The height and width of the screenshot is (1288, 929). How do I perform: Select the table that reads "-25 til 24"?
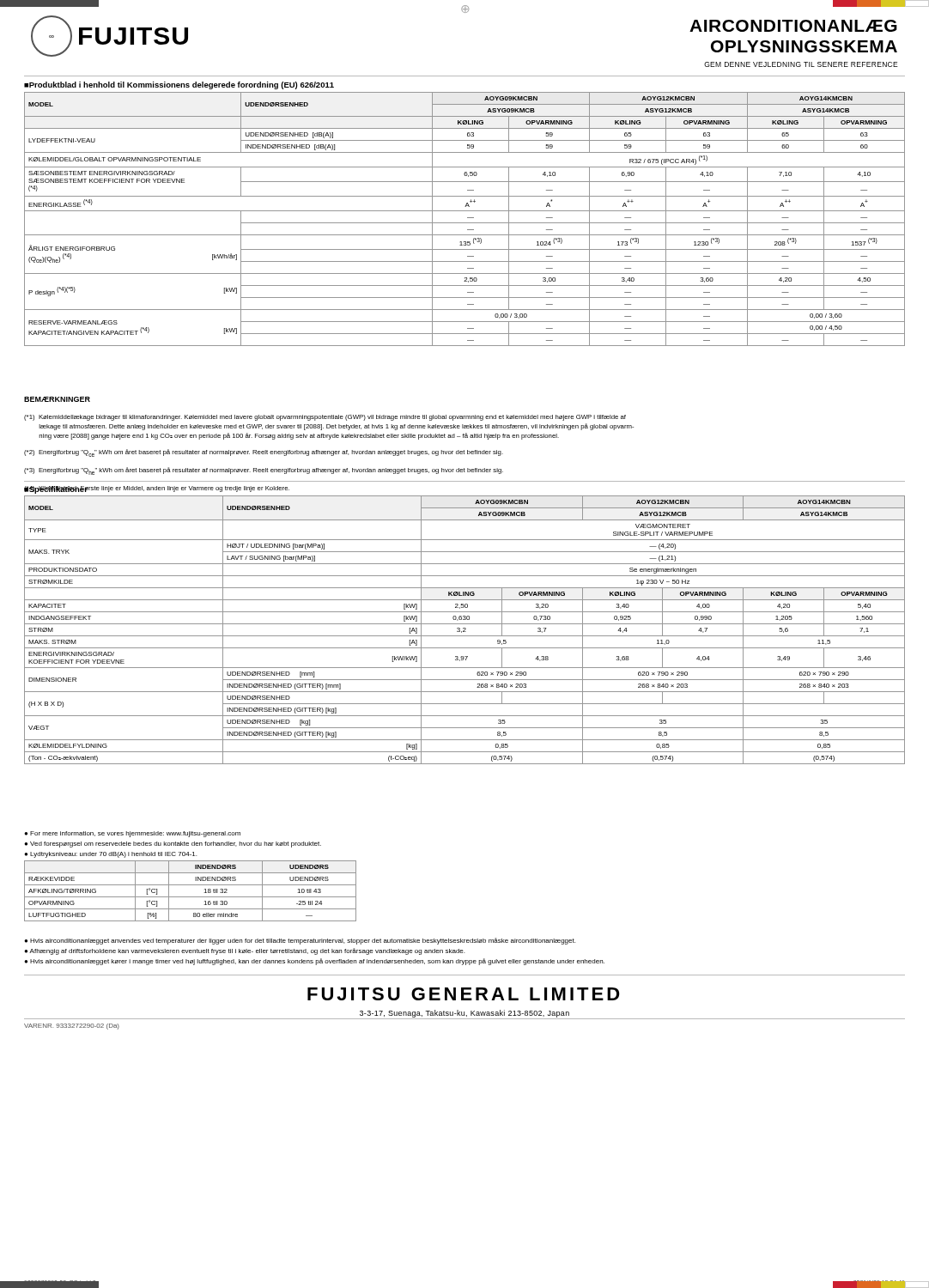click(190, 891)
